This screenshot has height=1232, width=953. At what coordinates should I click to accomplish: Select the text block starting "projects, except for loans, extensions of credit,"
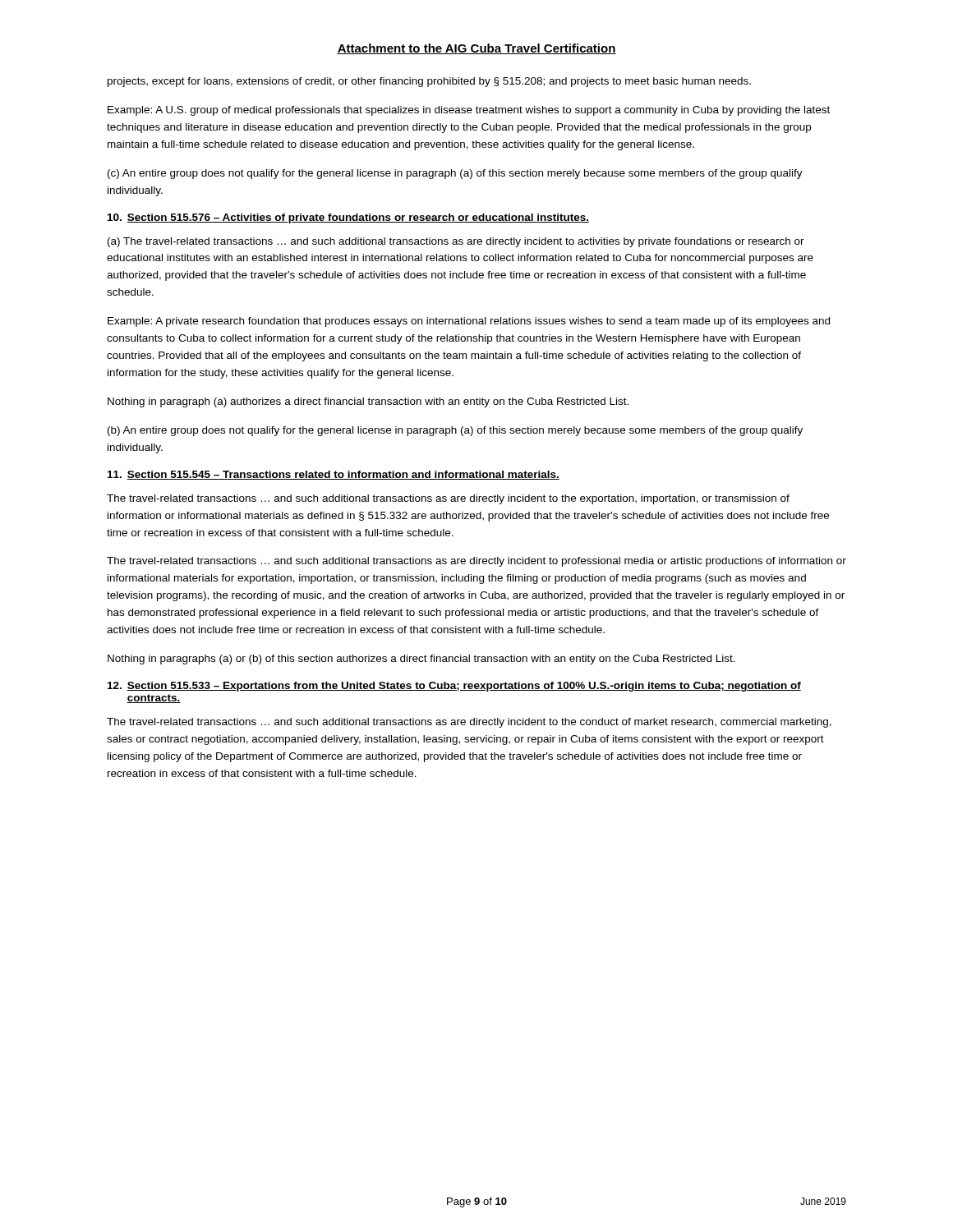coord(429,81)
